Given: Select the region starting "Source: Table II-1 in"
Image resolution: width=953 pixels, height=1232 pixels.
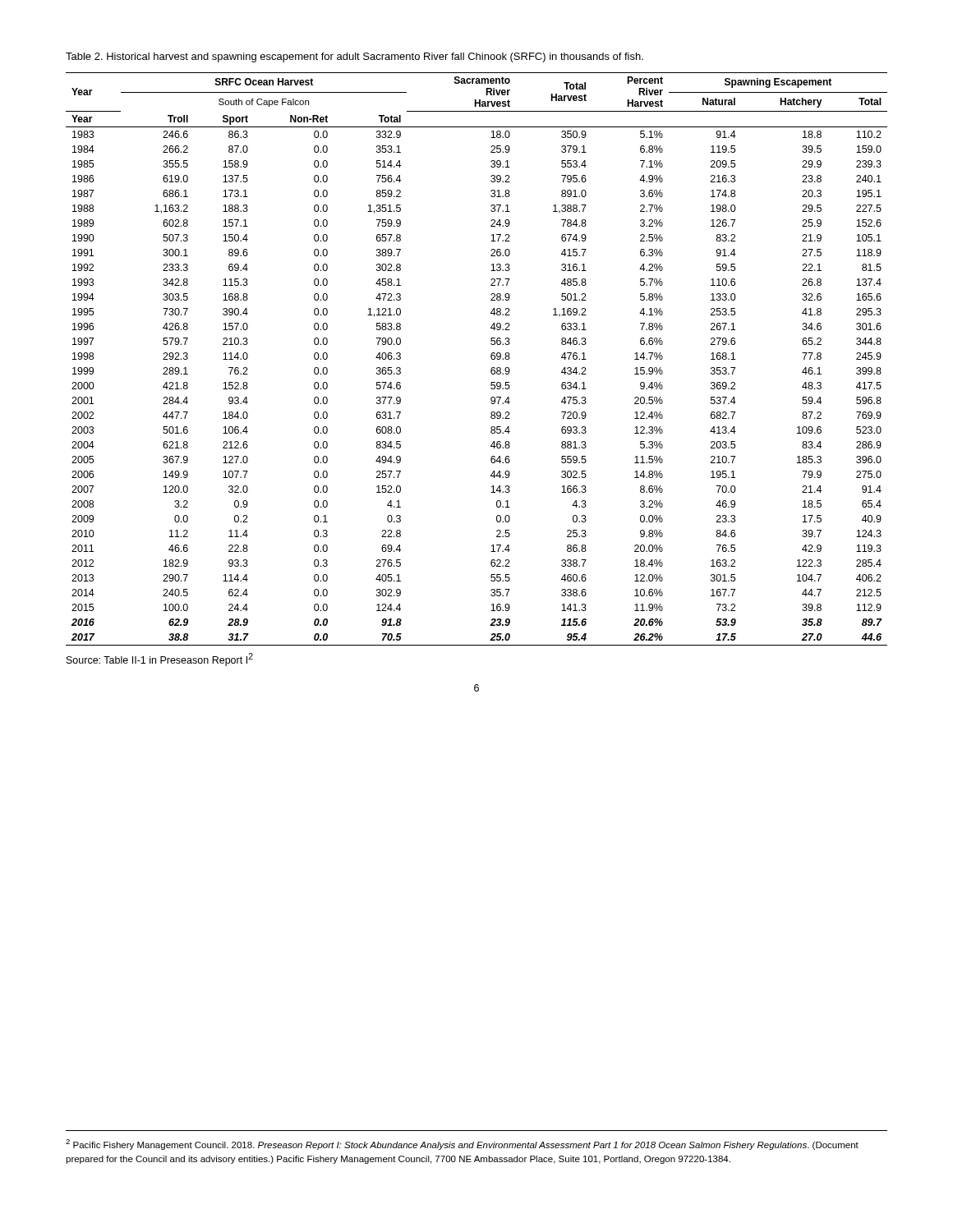Looking at the screenshot, I should click(x=159, y=659).
